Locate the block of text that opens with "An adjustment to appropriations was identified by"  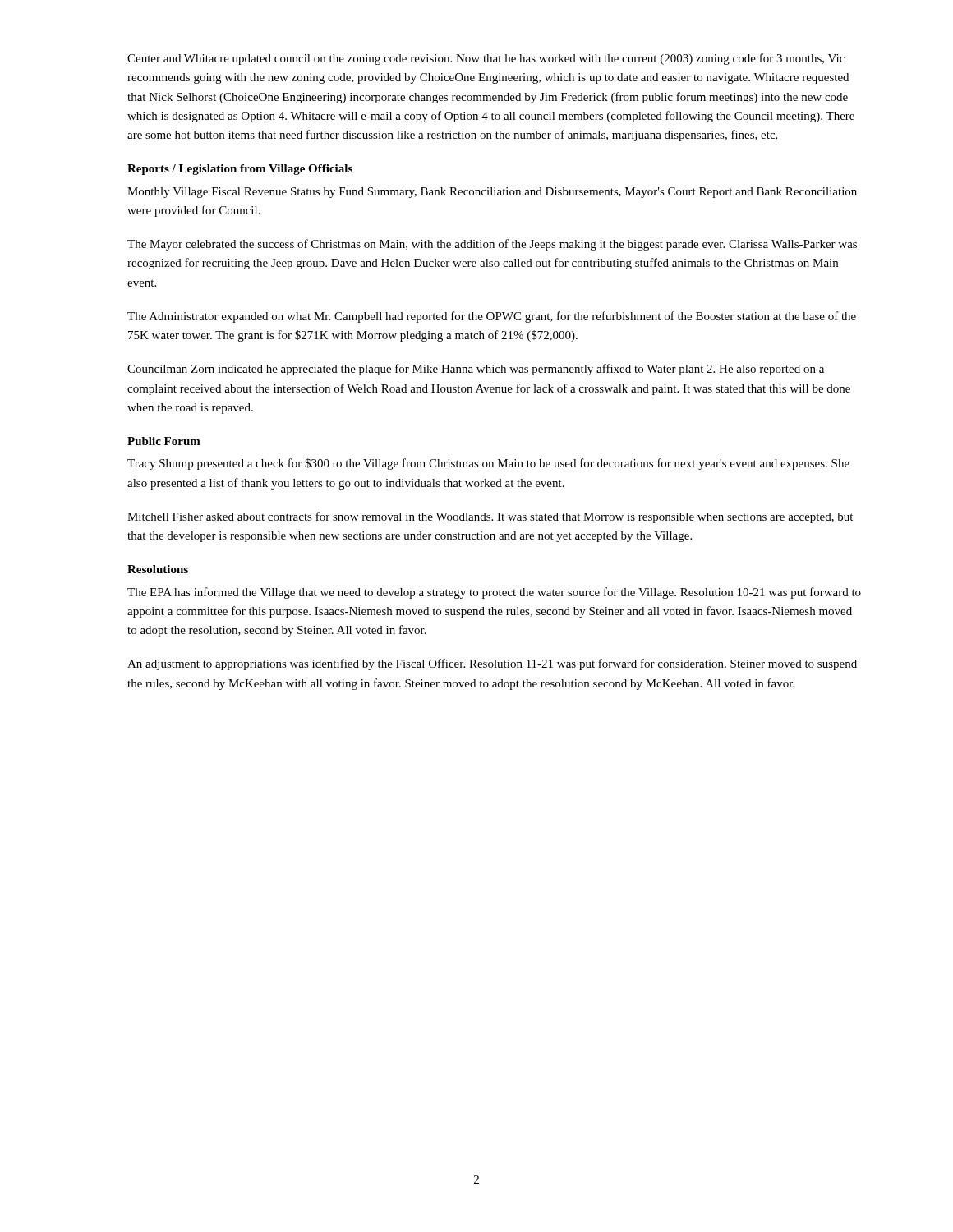(492, 673)
